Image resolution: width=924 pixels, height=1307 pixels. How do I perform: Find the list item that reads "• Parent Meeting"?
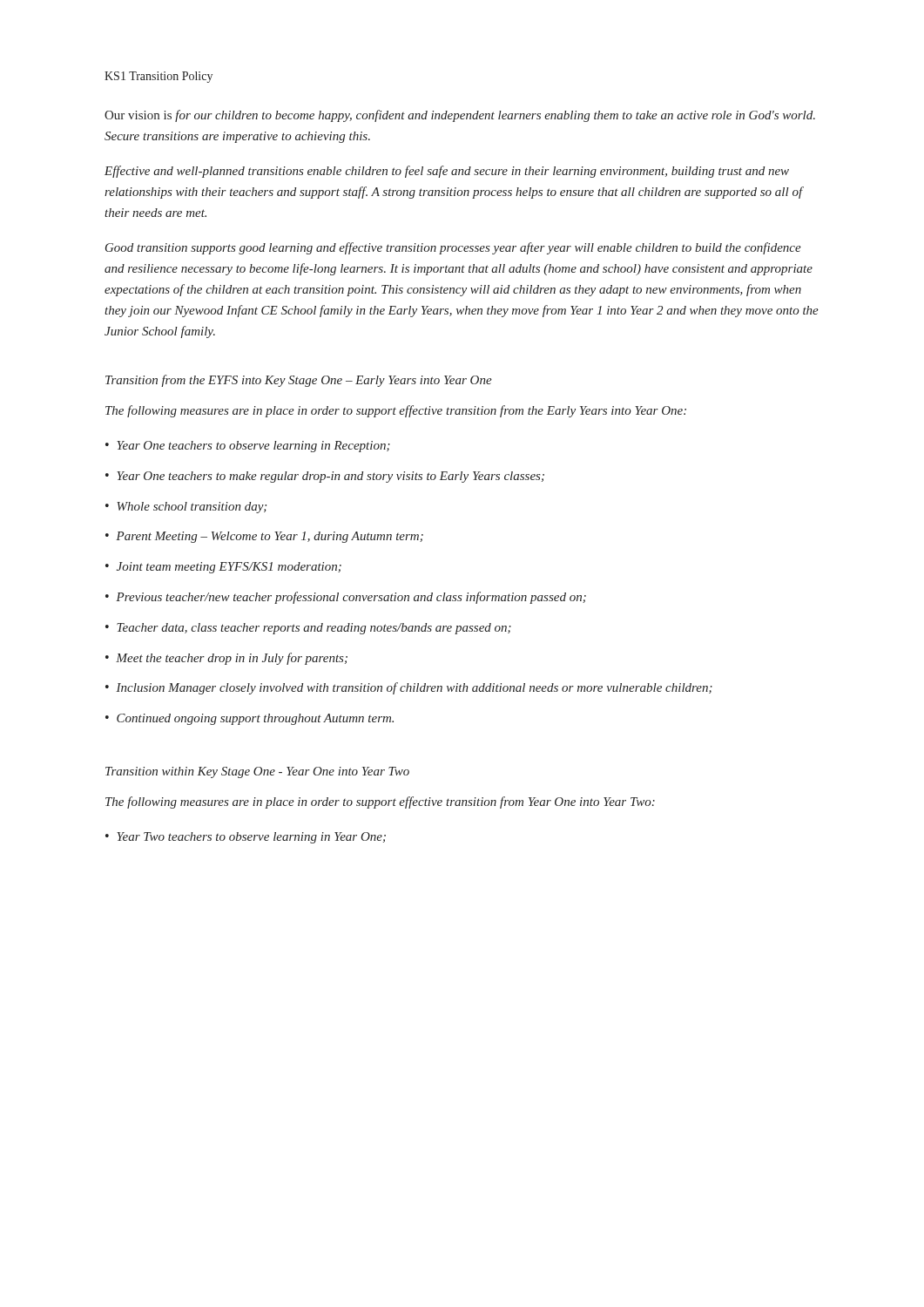(264, 537)
